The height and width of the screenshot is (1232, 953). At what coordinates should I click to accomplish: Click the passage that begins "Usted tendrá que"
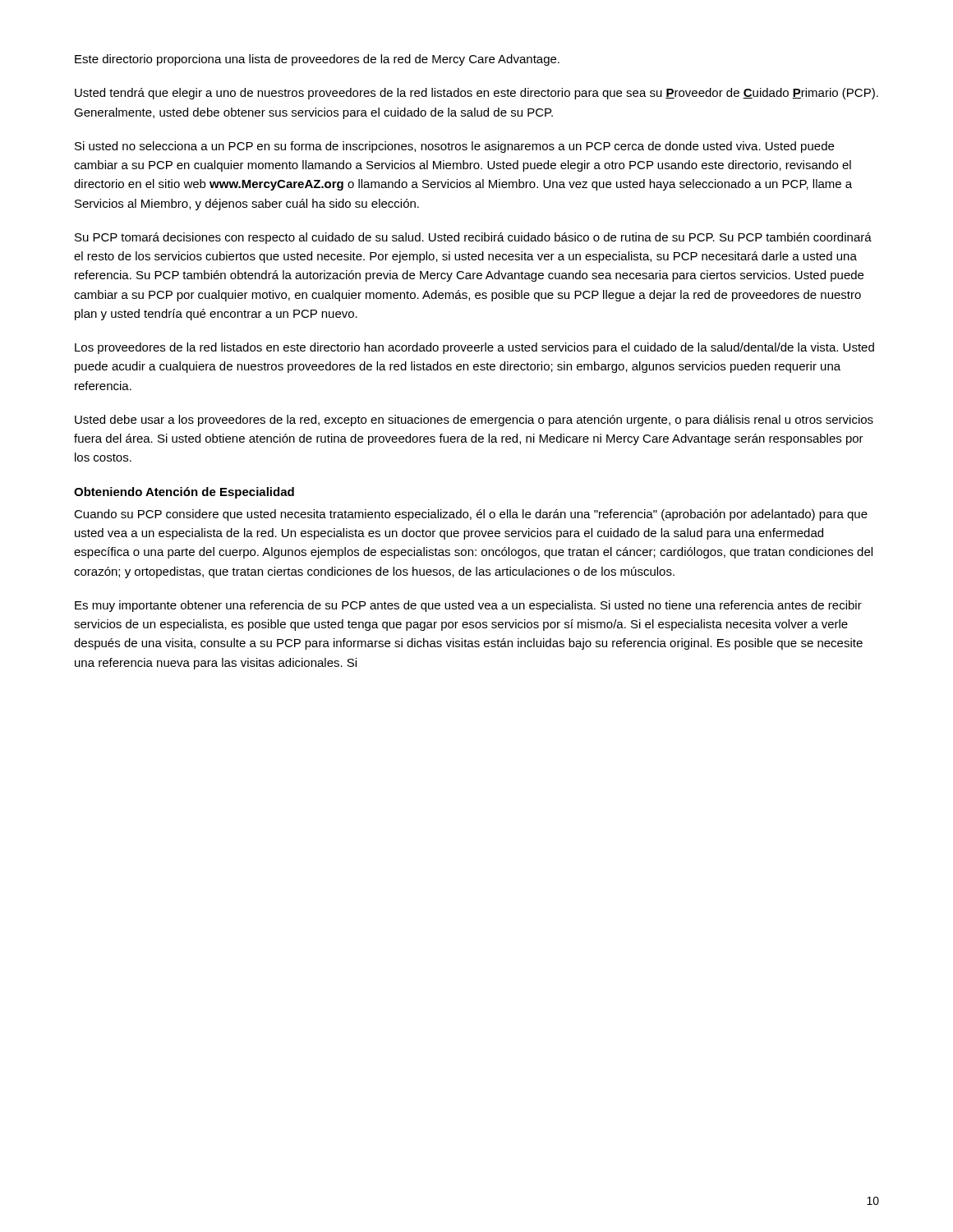pos(476,102)
